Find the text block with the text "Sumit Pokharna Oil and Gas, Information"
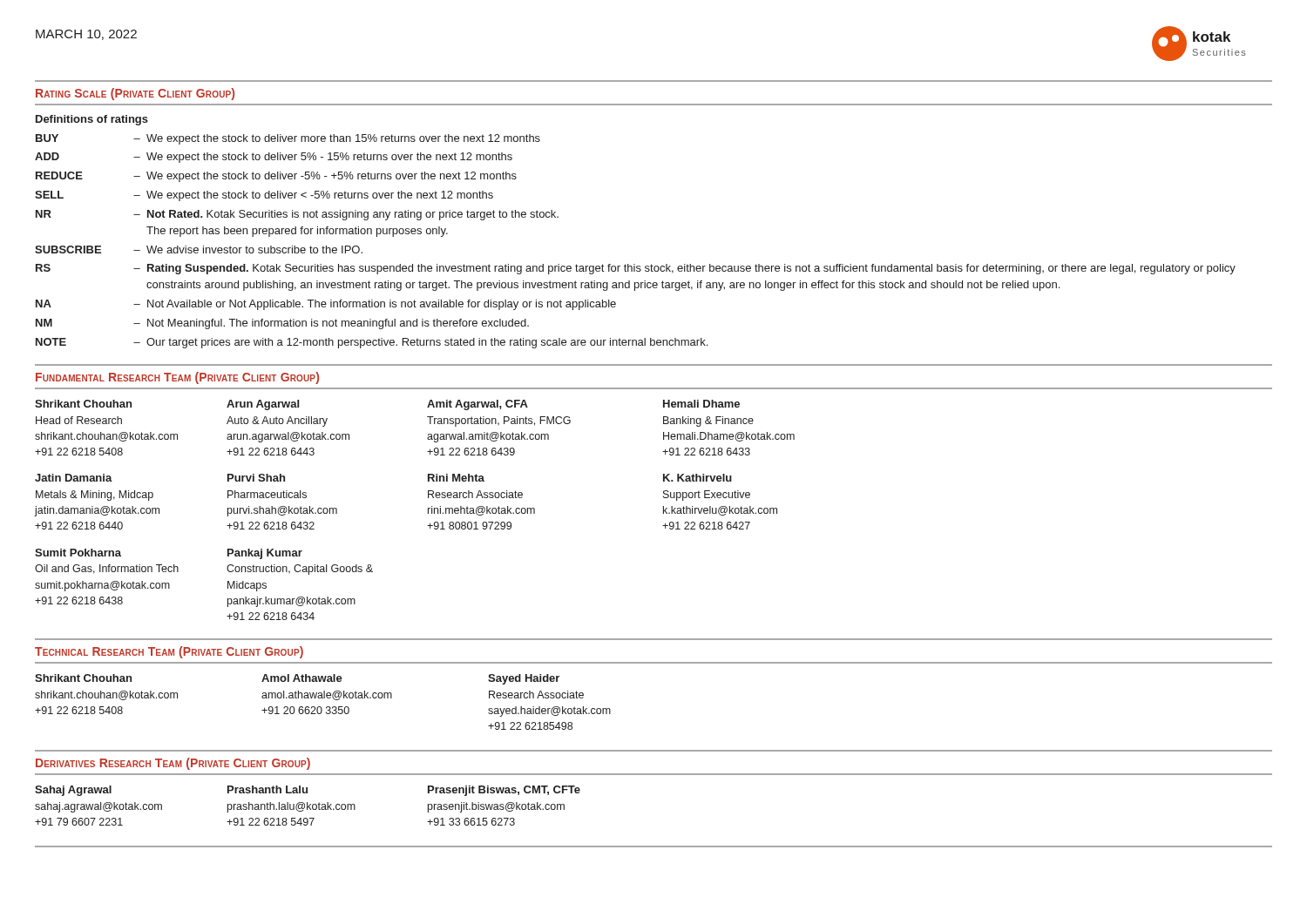This screenshot has height=924, width=1307. (124, 577)
